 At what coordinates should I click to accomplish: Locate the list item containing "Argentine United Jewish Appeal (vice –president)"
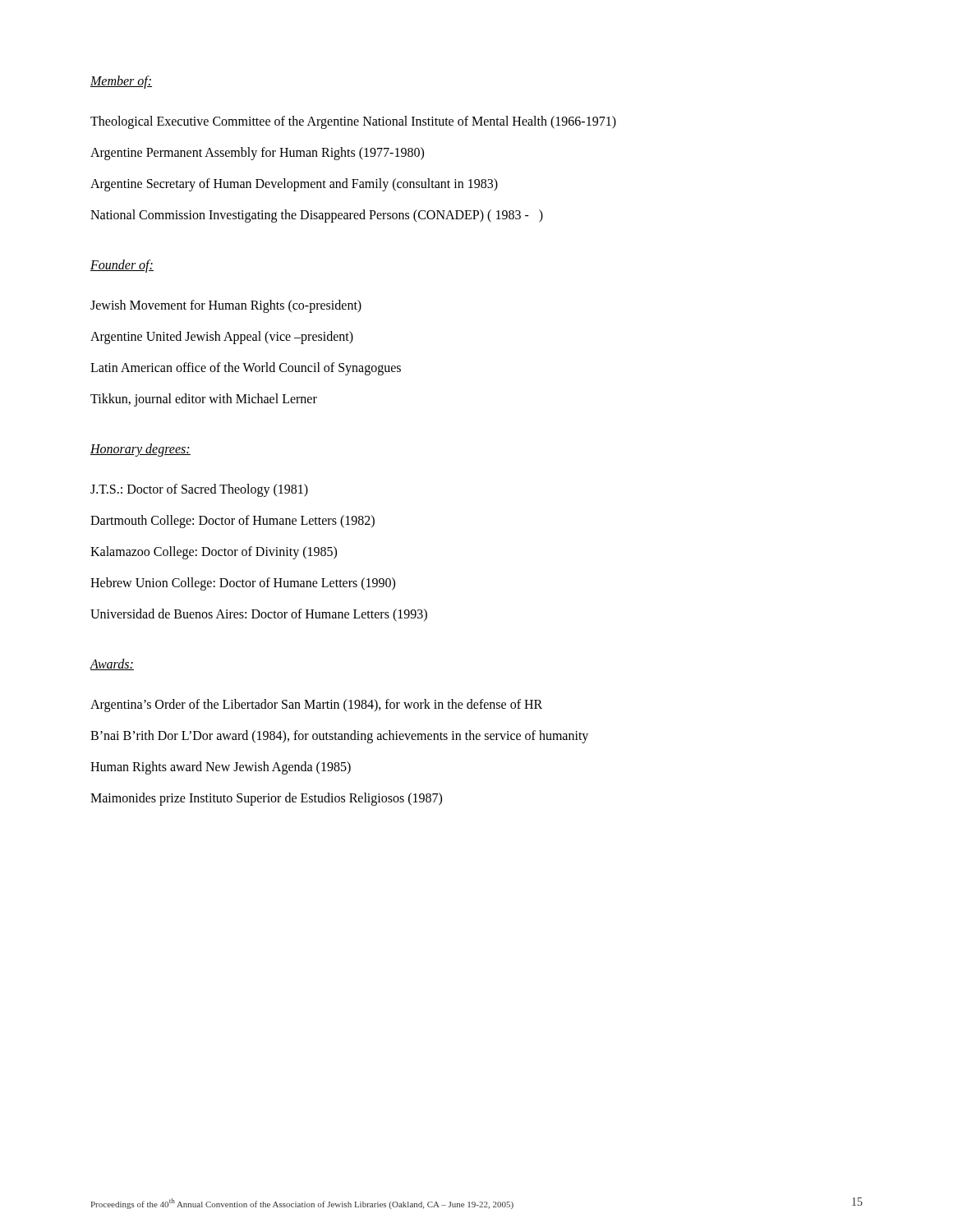click(222, 336)
